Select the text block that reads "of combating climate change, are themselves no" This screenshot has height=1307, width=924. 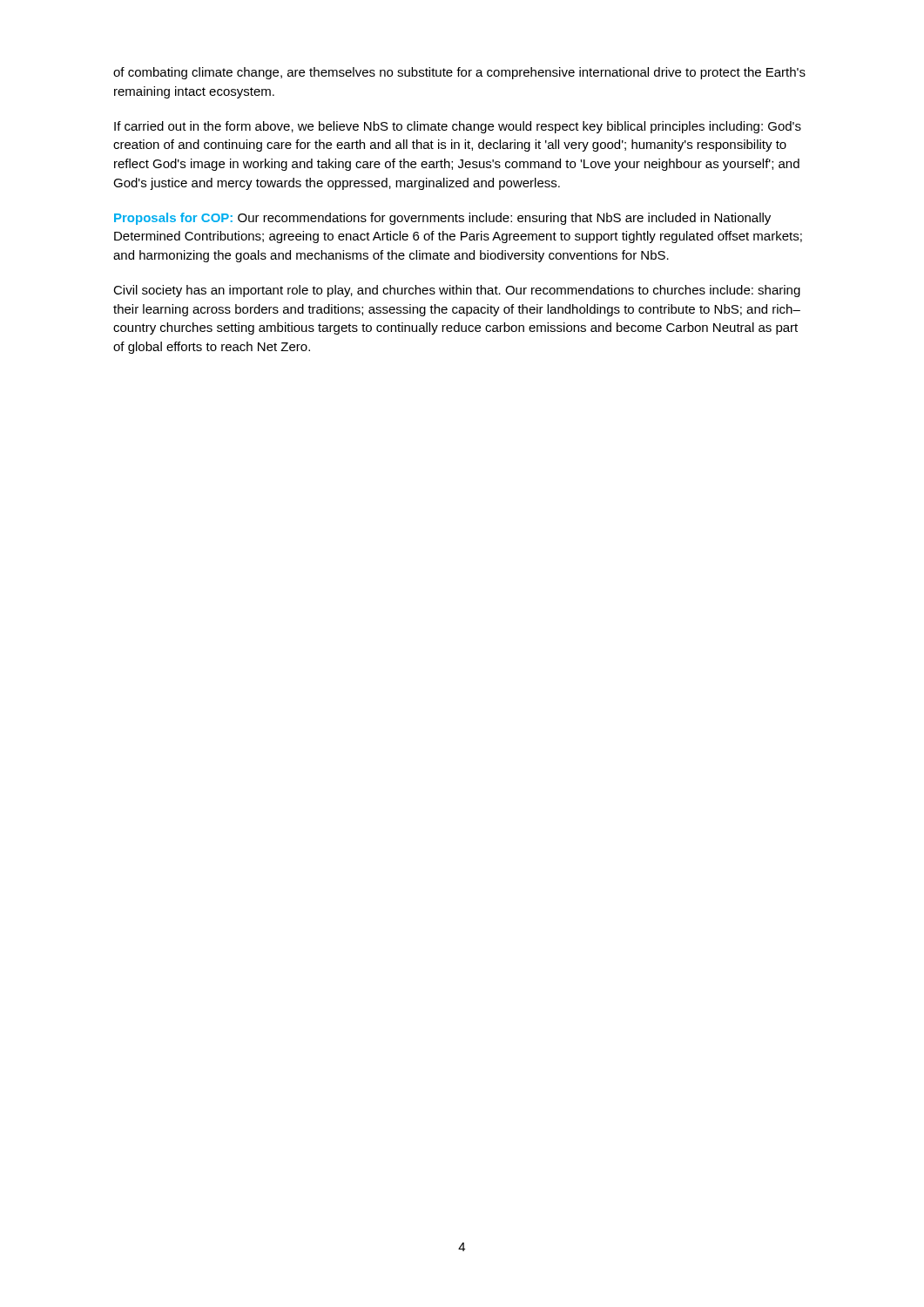[x=459, y=81]
